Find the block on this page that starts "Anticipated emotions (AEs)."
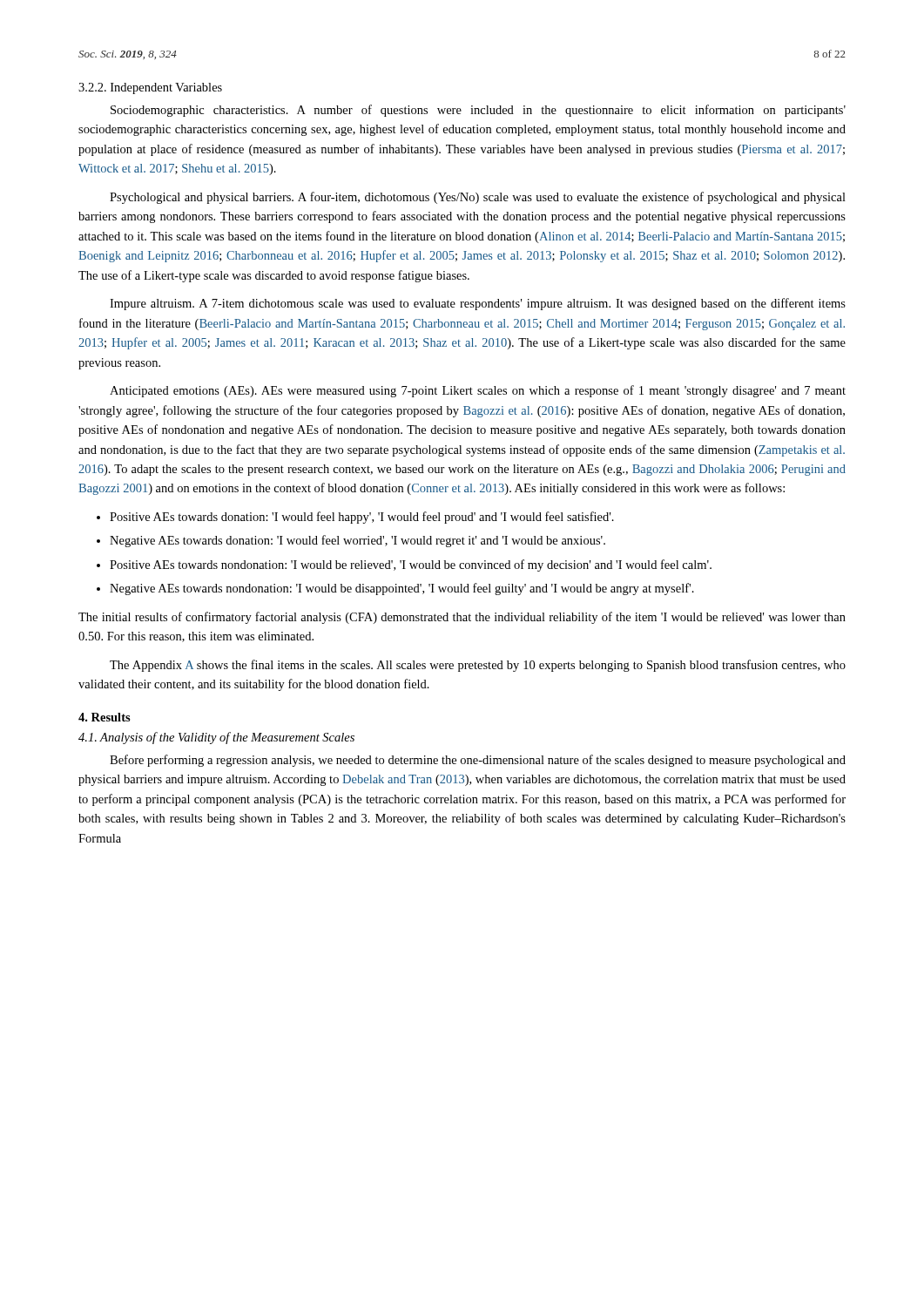 (462, 440)
